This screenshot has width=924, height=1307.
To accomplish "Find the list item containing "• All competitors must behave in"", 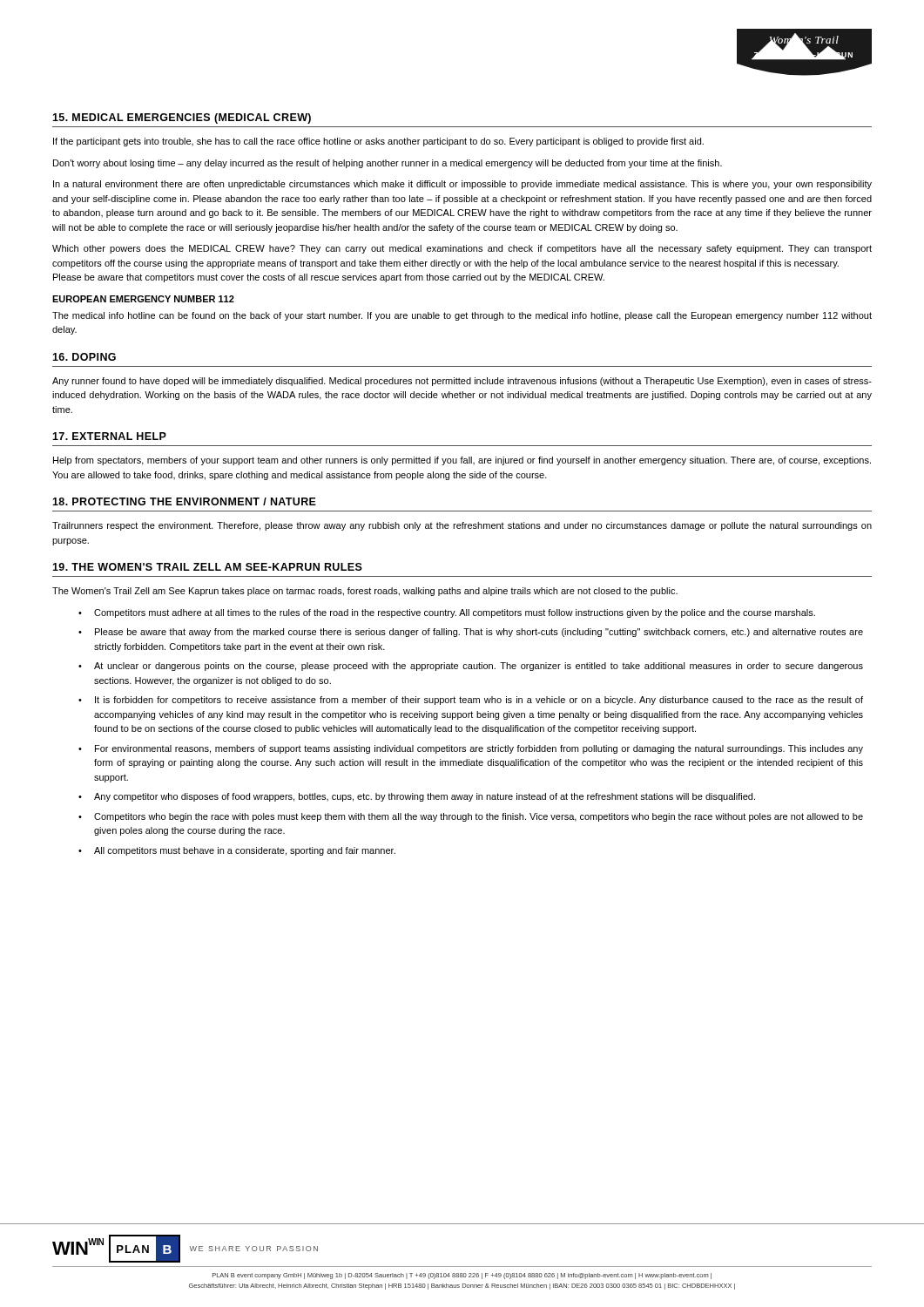I will (x=237, y=851).
